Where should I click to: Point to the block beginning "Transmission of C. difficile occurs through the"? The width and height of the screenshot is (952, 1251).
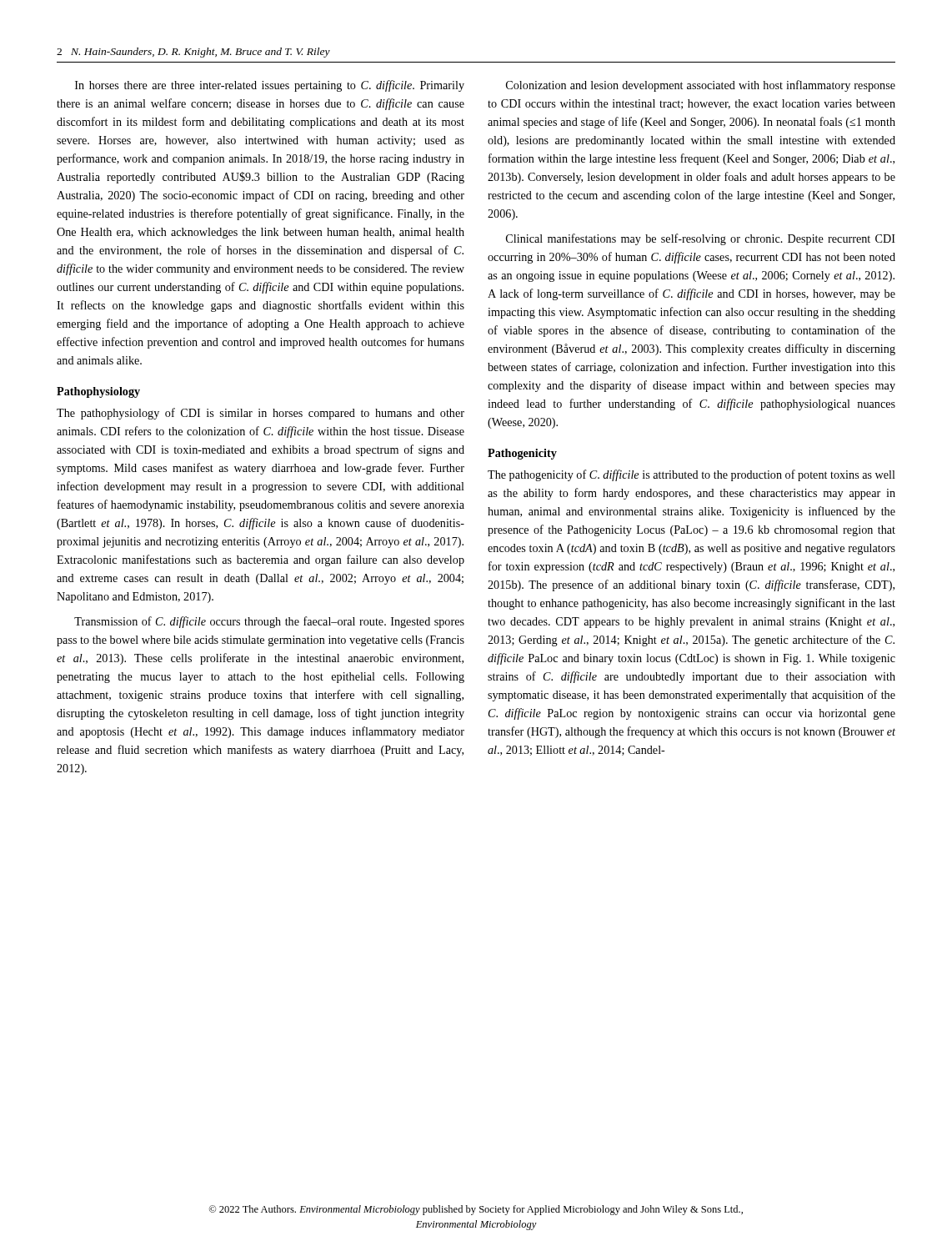pos(260,695)
